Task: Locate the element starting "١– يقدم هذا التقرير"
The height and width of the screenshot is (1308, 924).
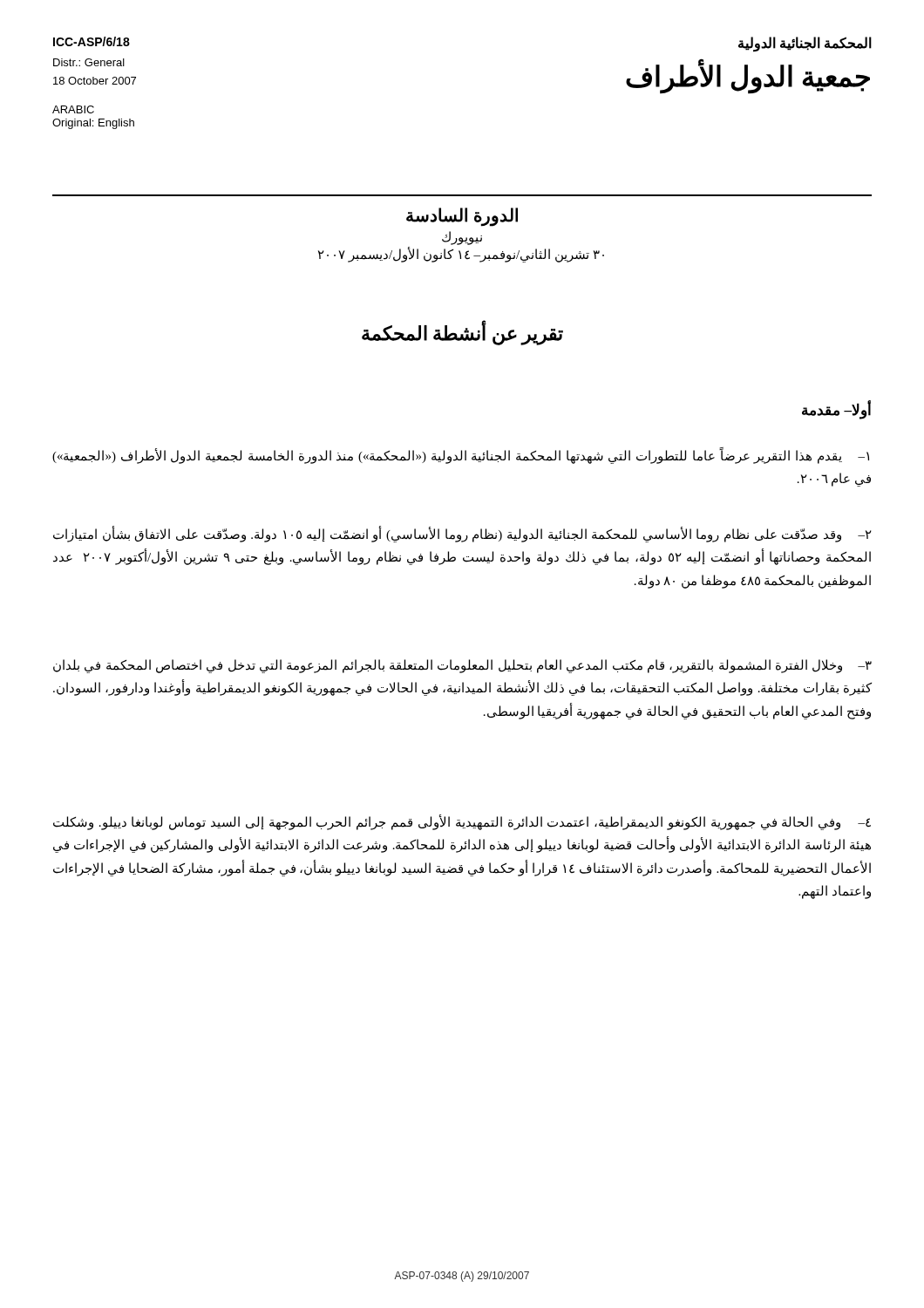Action: click(x=462, y=467)
